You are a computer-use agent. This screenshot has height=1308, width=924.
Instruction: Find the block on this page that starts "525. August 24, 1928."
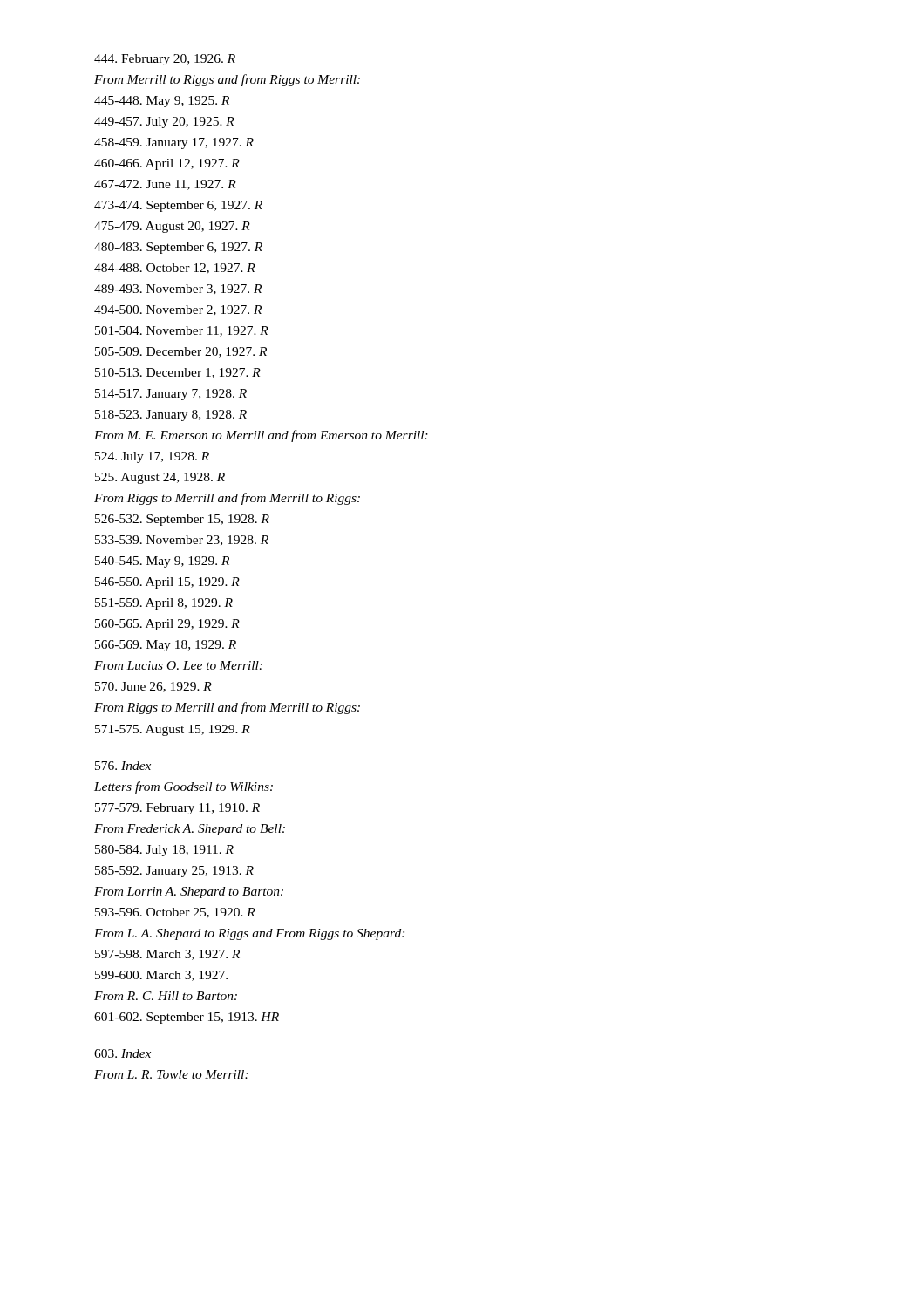tap(160, 478)
